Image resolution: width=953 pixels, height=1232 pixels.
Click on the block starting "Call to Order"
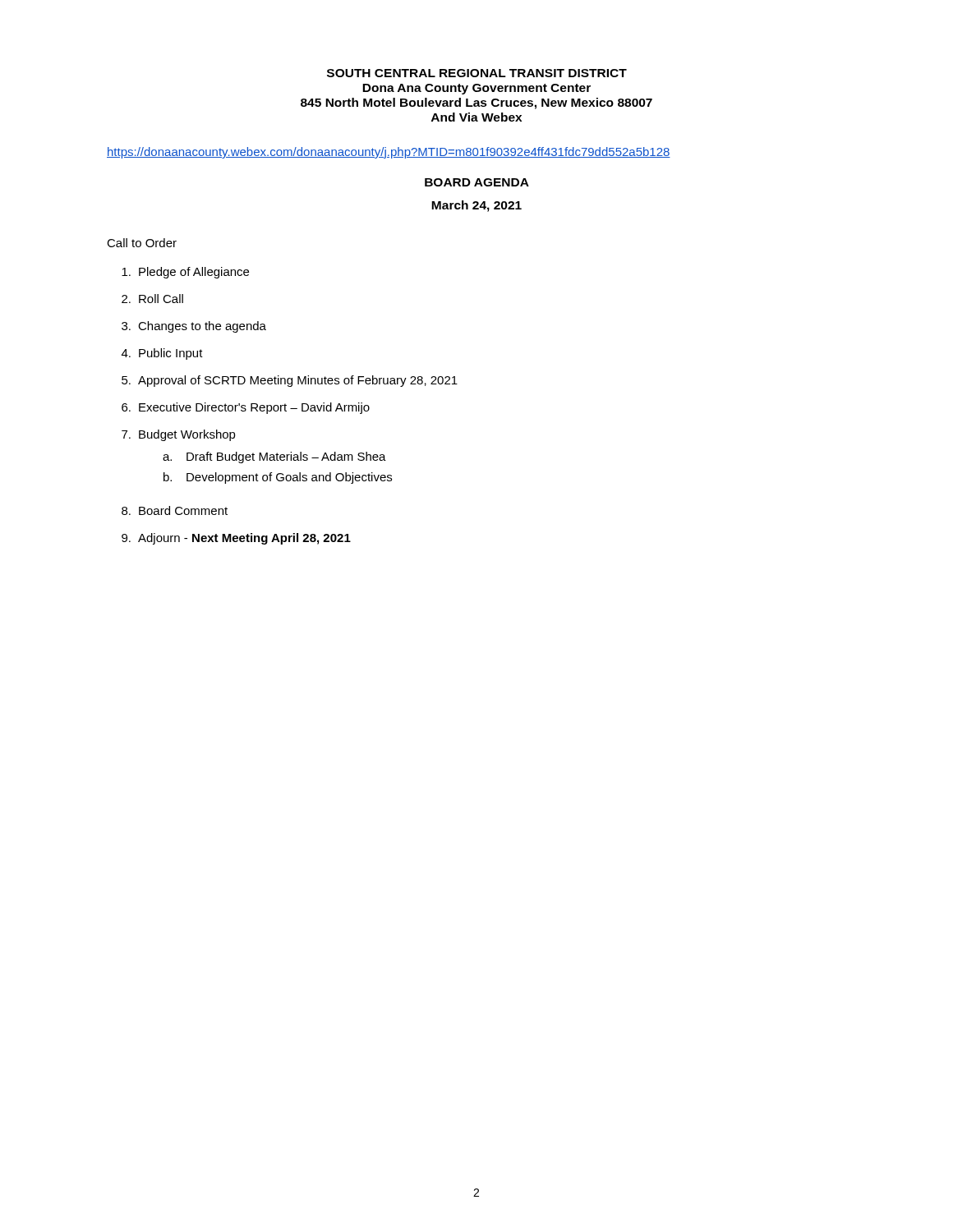142,243
